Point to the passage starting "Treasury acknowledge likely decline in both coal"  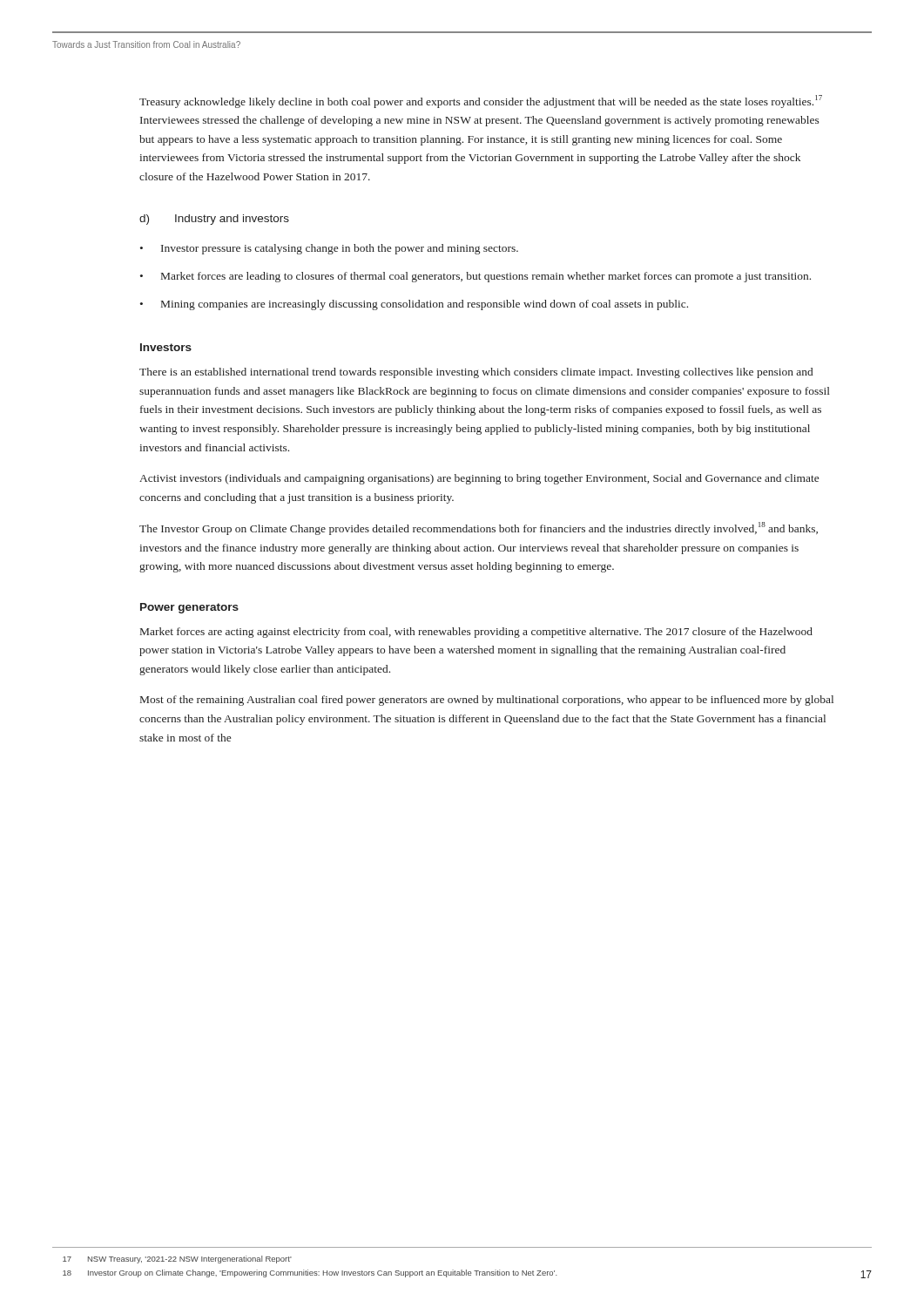[x=481, y=138]
